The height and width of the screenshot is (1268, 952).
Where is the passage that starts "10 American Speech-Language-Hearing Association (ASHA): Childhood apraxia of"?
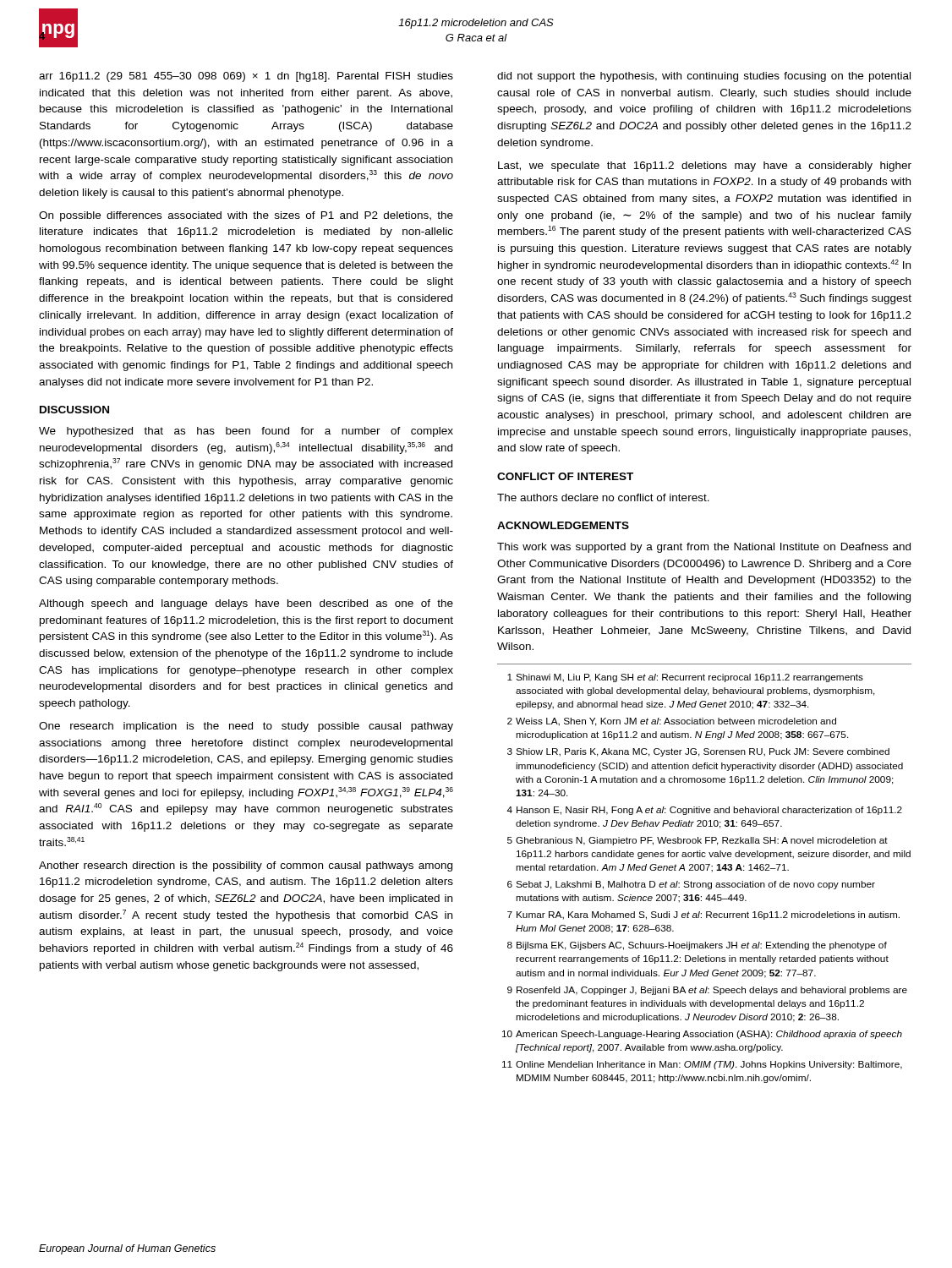pyautogui.click(x=704, y=1041)
